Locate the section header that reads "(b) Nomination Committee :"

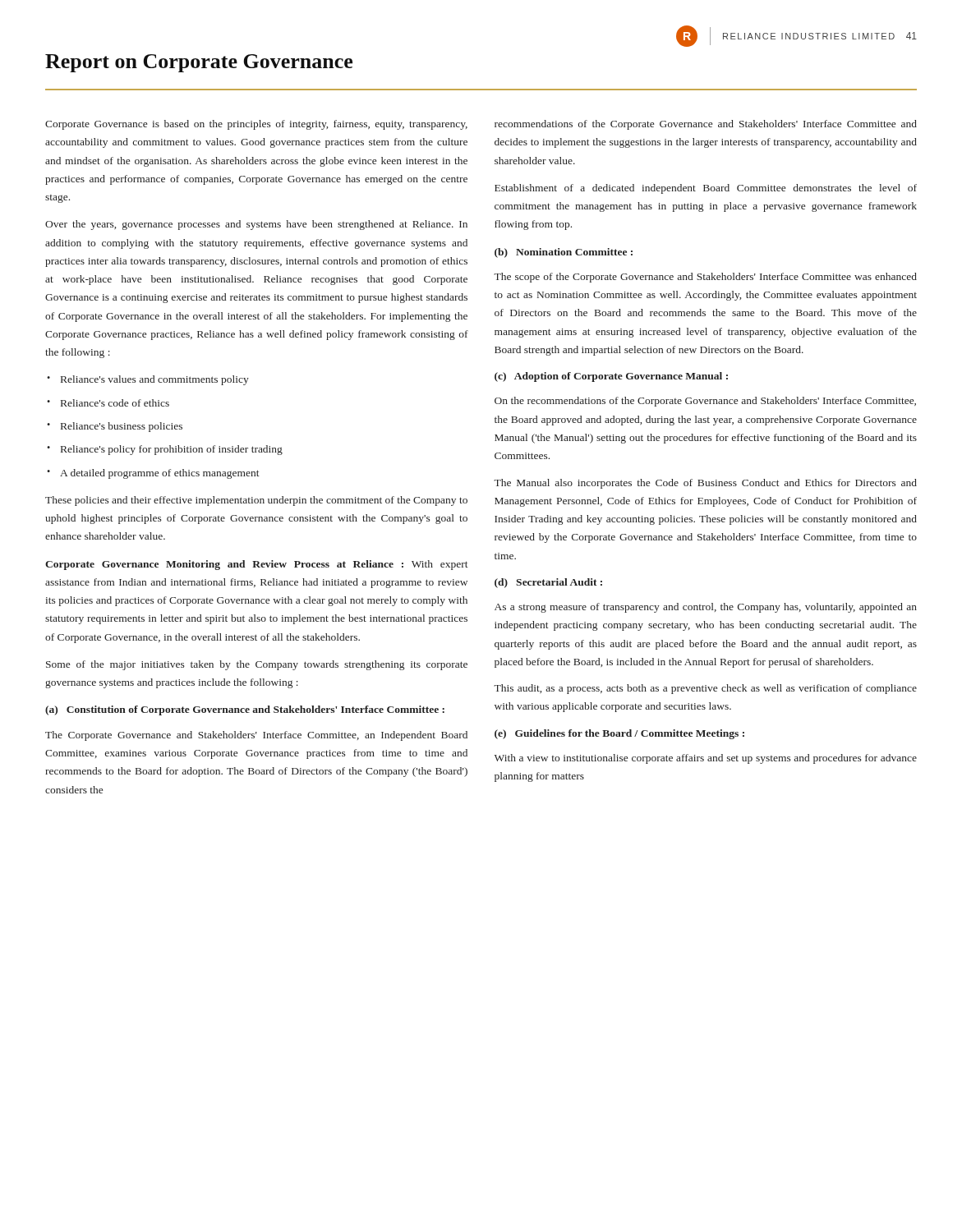click(564, 253)
